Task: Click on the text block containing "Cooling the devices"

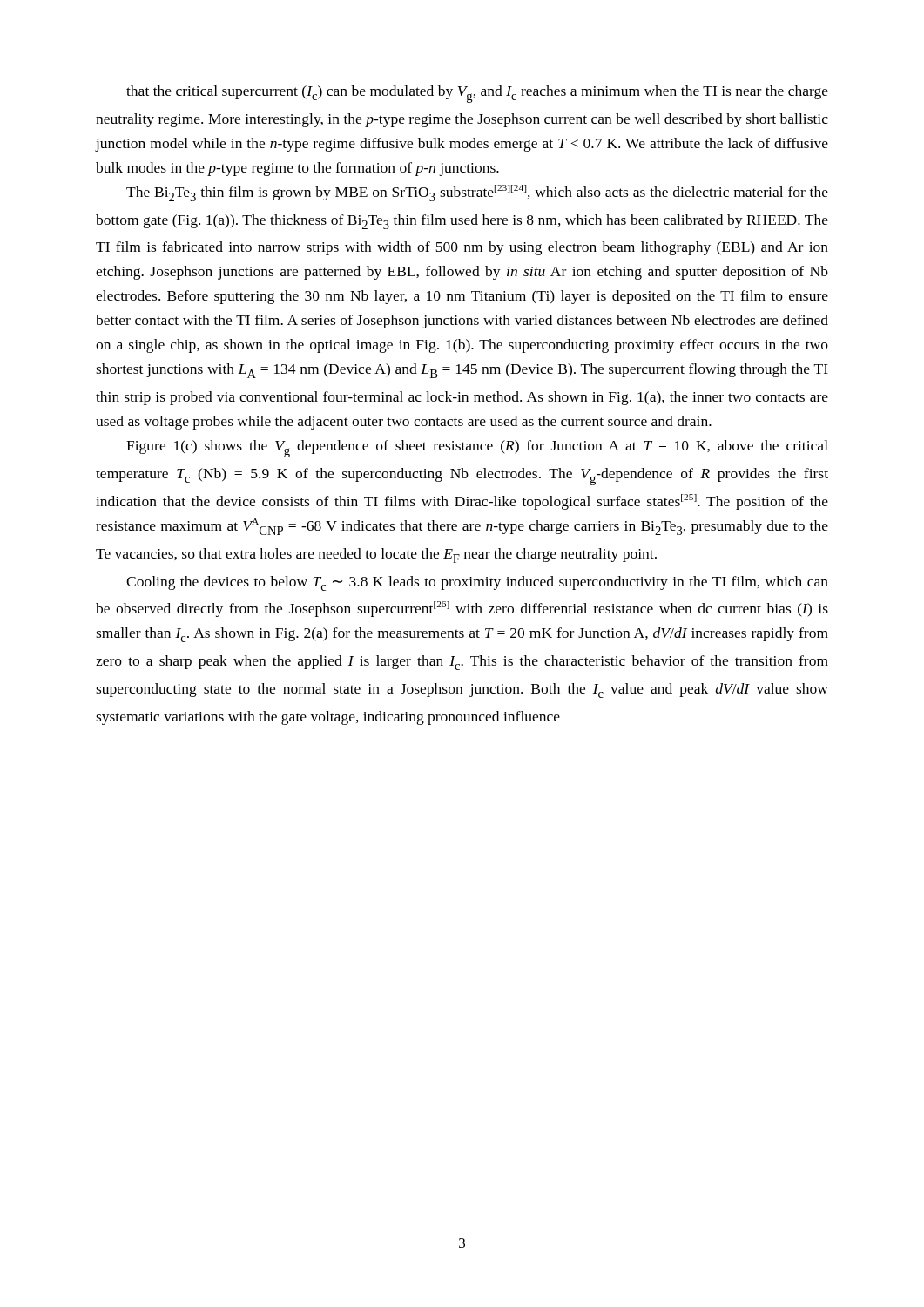Action: point(462,648)
